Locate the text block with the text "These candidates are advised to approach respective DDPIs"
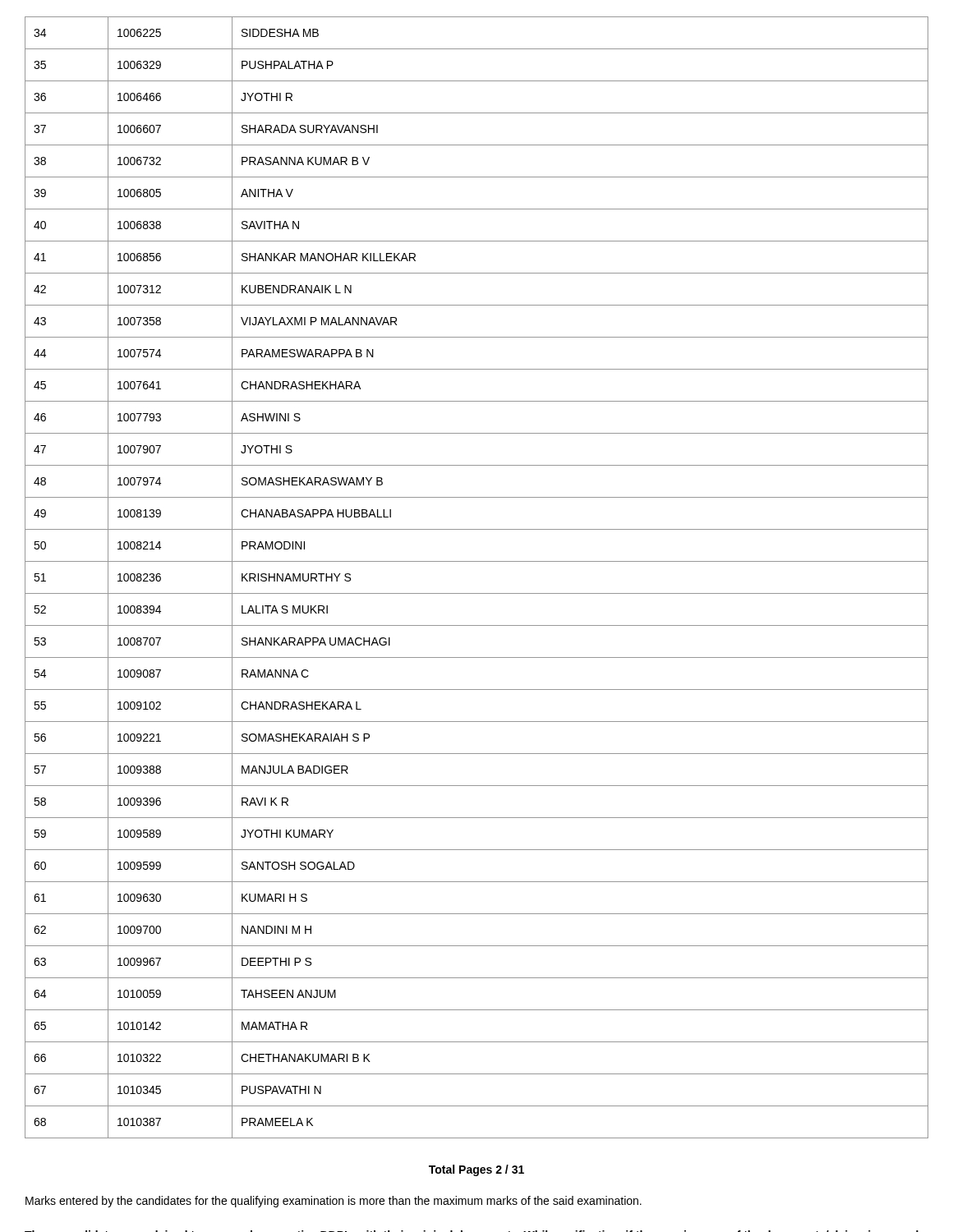The image size is (953, 1232). point(473,1230)
